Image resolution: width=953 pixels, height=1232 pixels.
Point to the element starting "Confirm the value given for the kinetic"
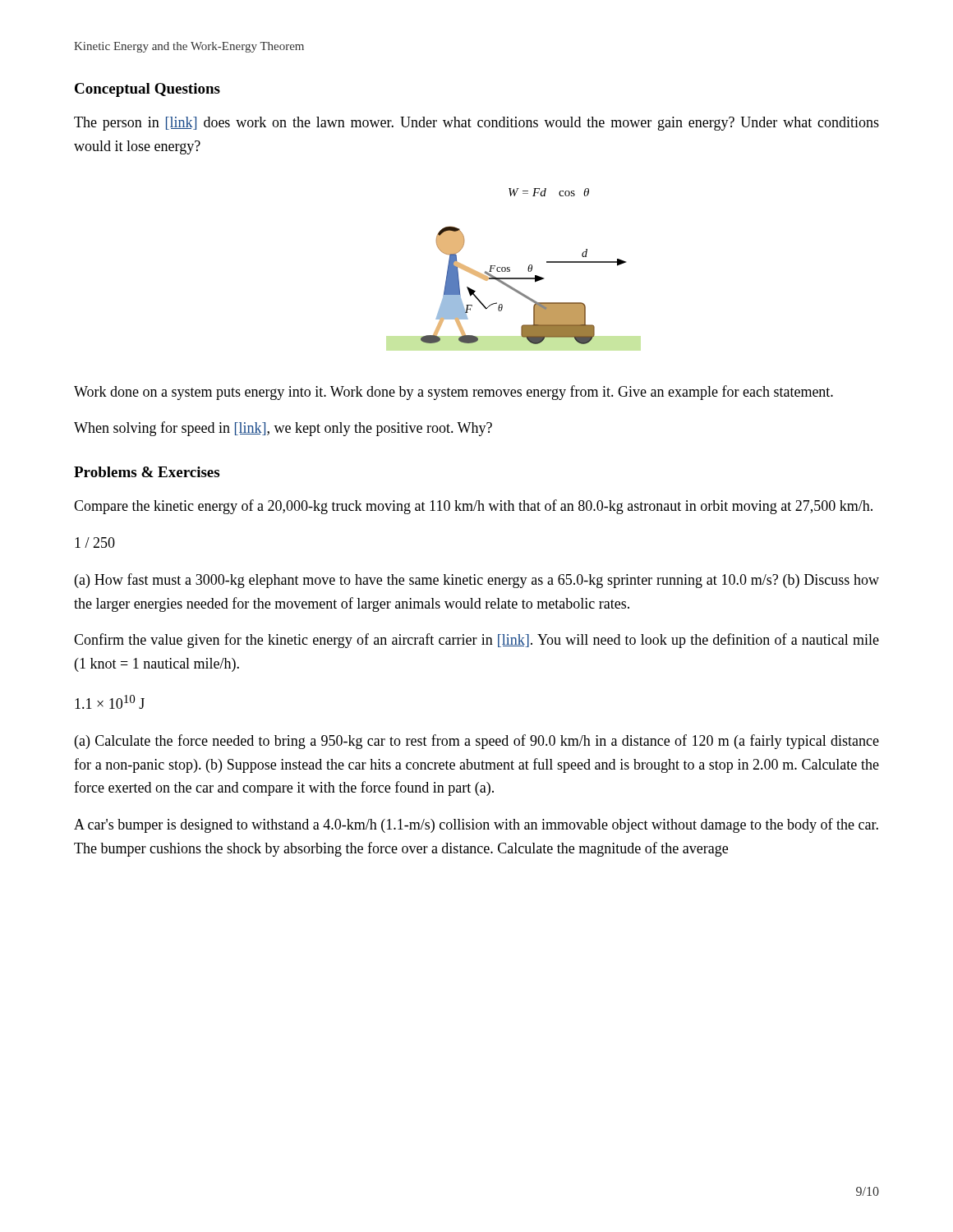(x=476, y=652)
